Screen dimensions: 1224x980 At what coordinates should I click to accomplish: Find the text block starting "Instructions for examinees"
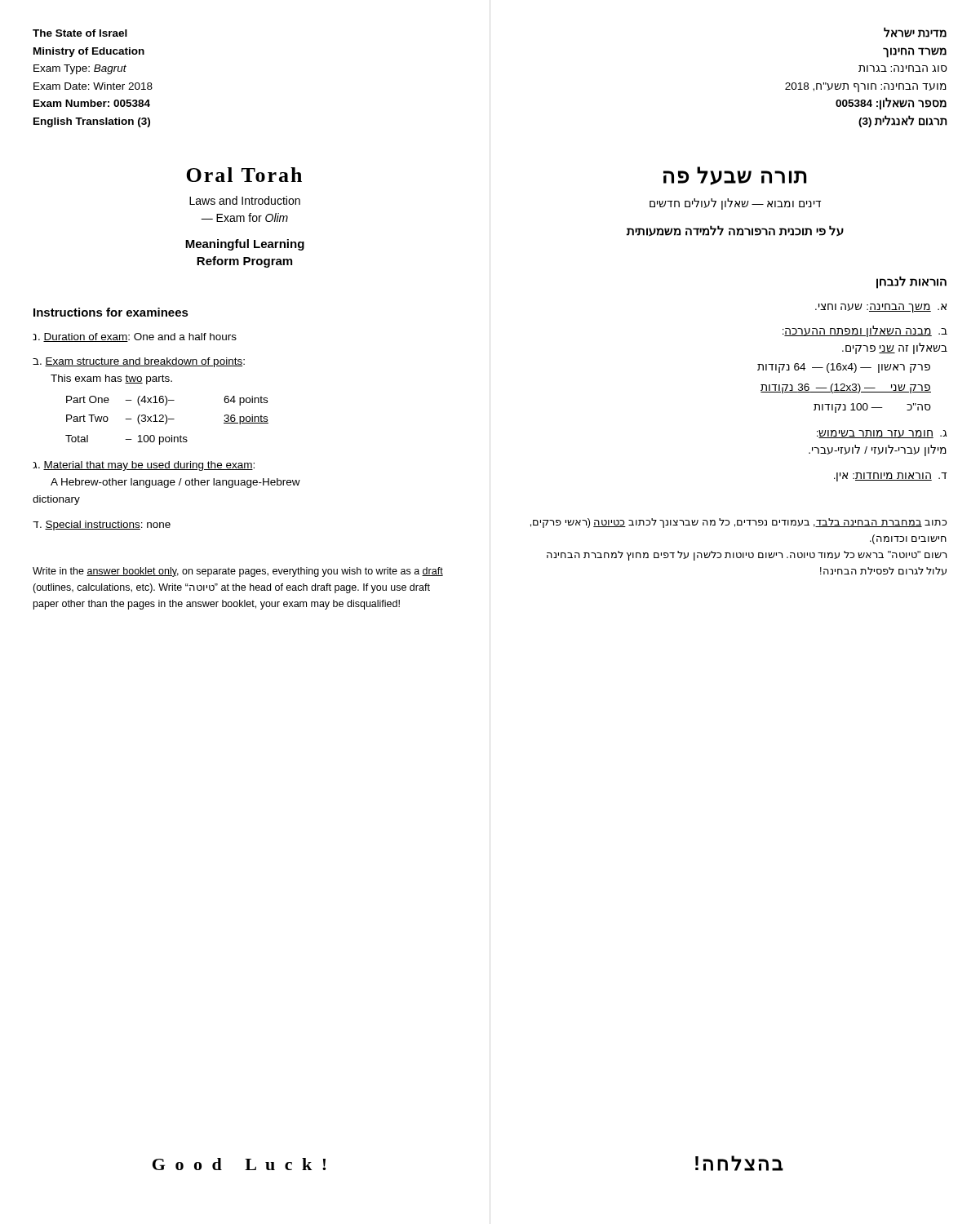(x=111, y=312)
